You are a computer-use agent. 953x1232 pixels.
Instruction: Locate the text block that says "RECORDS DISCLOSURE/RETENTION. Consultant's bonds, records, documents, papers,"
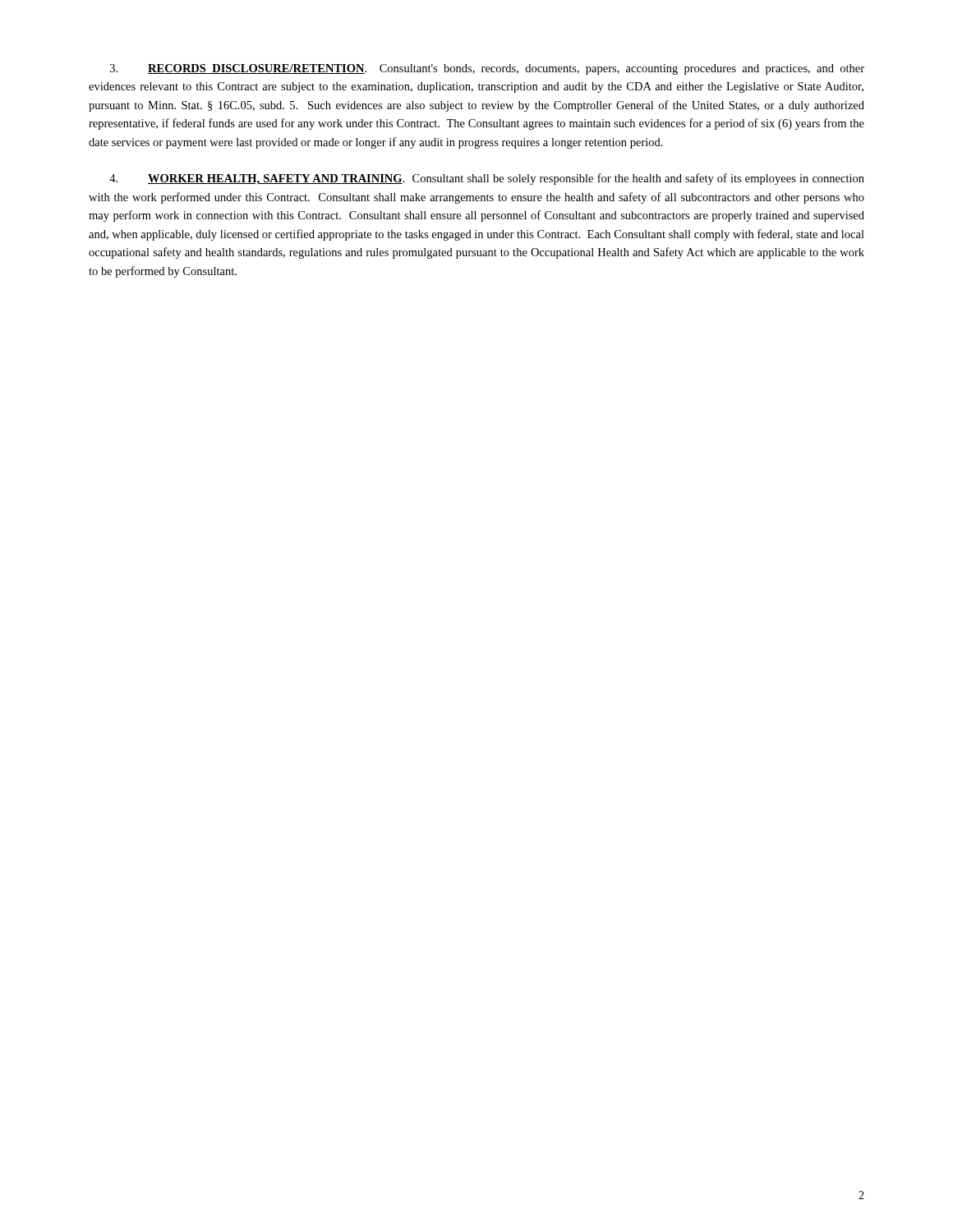(476, 104)
